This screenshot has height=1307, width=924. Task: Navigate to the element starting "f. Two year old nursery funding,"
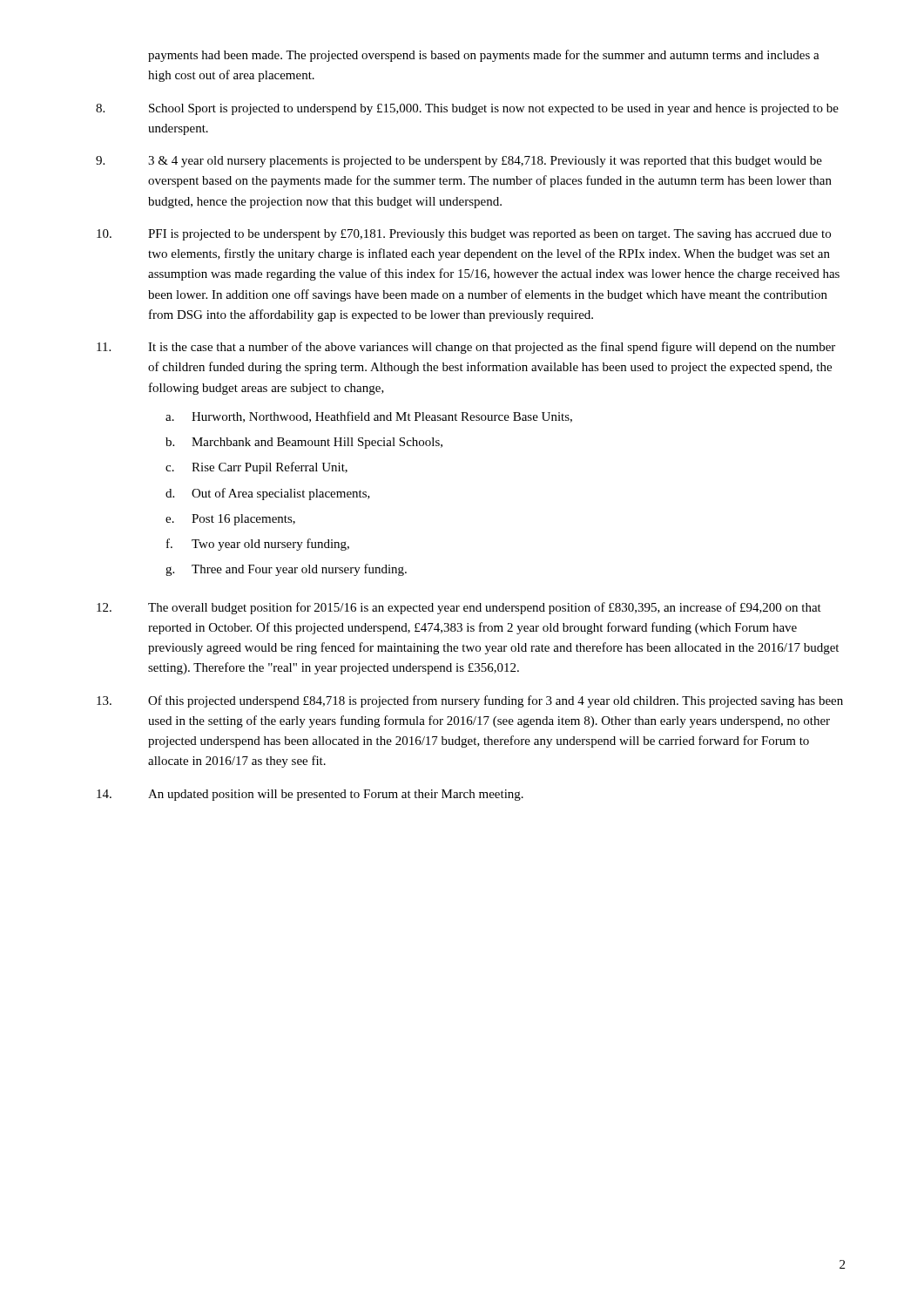click(x=258, y=544)
